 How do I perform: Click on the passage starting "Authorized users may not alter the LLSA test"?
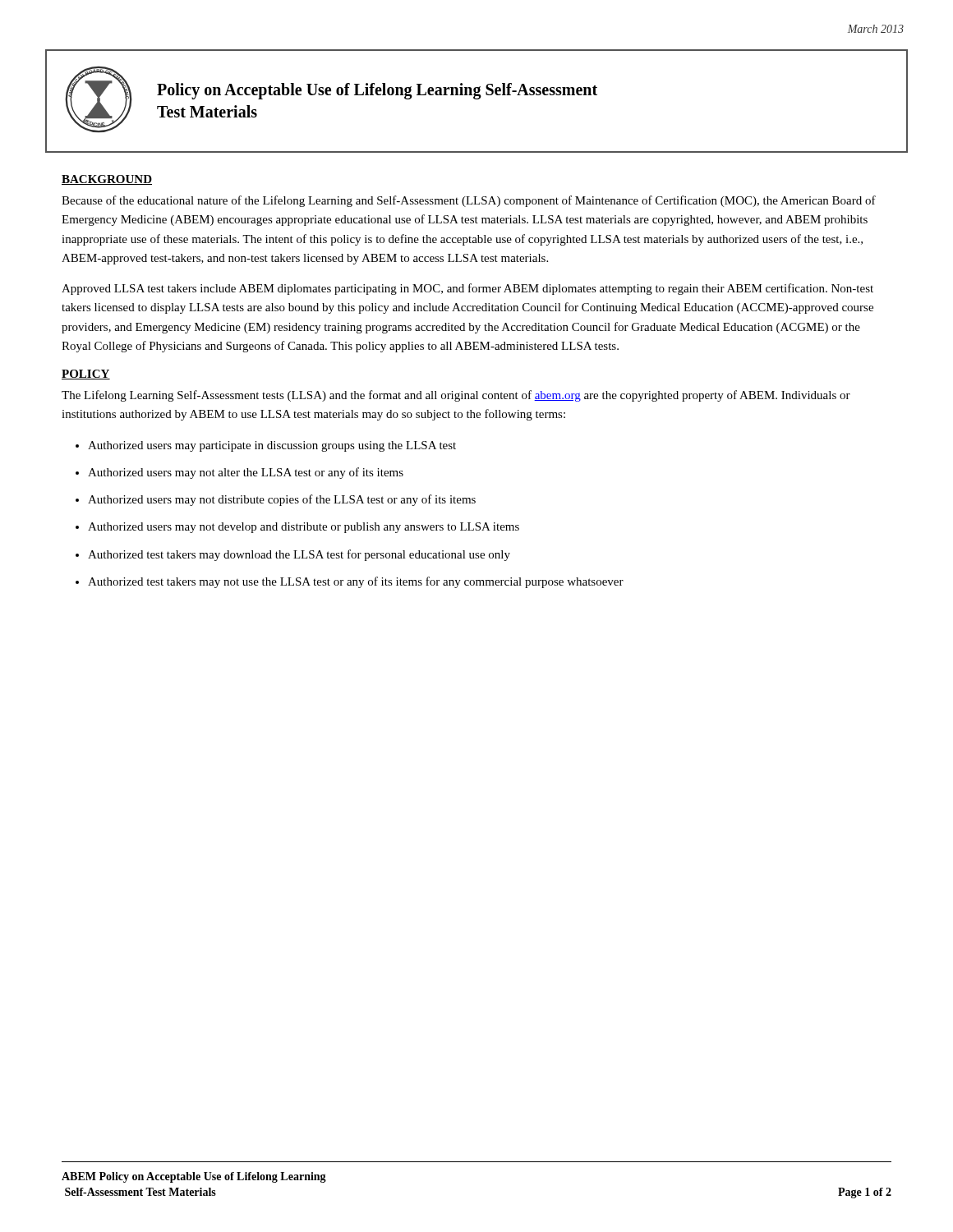246,473
